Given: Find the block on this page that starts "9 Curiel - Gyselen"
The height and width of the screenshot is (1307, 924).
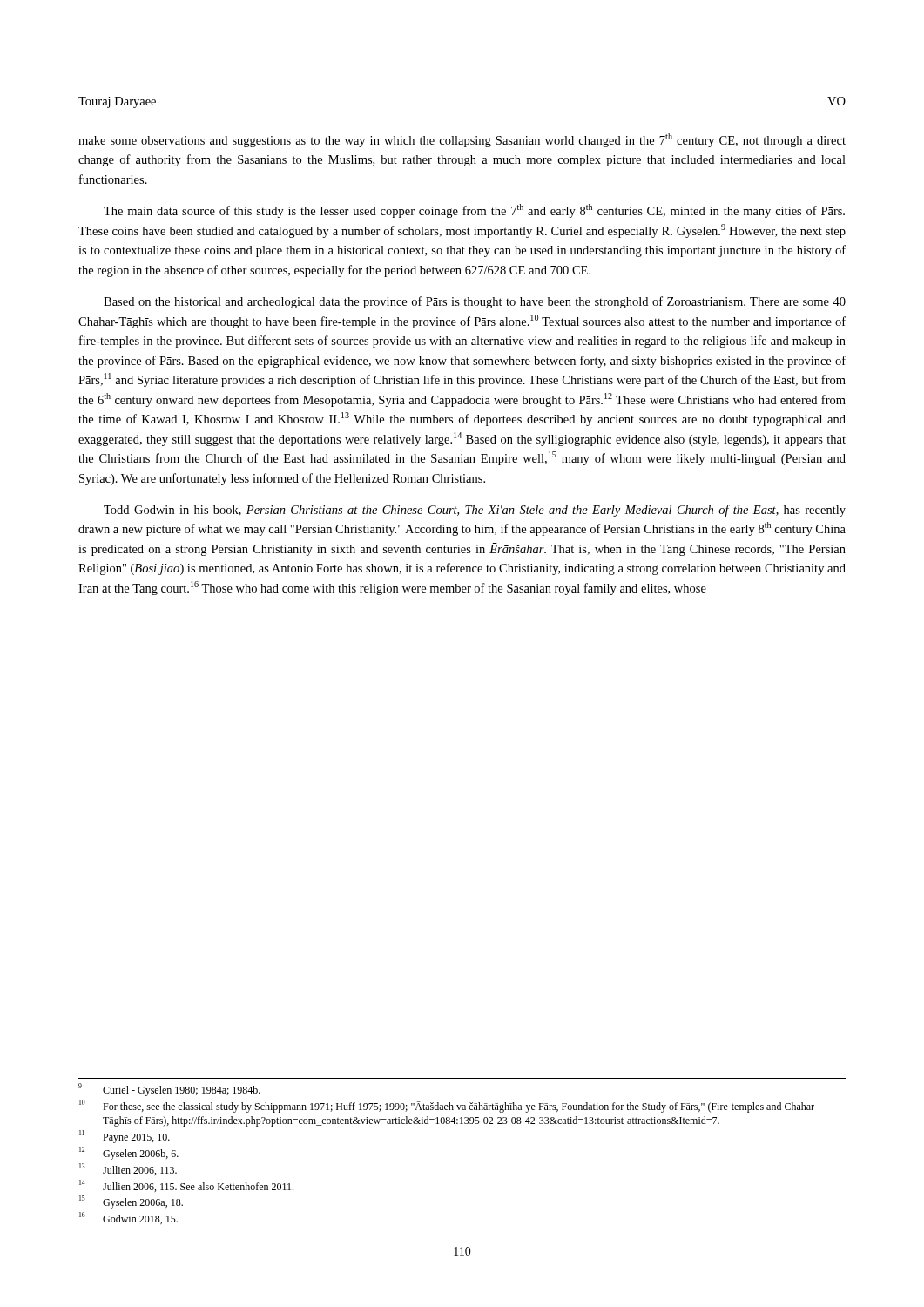Looking at the screenshot, I should pos(169,1090).
